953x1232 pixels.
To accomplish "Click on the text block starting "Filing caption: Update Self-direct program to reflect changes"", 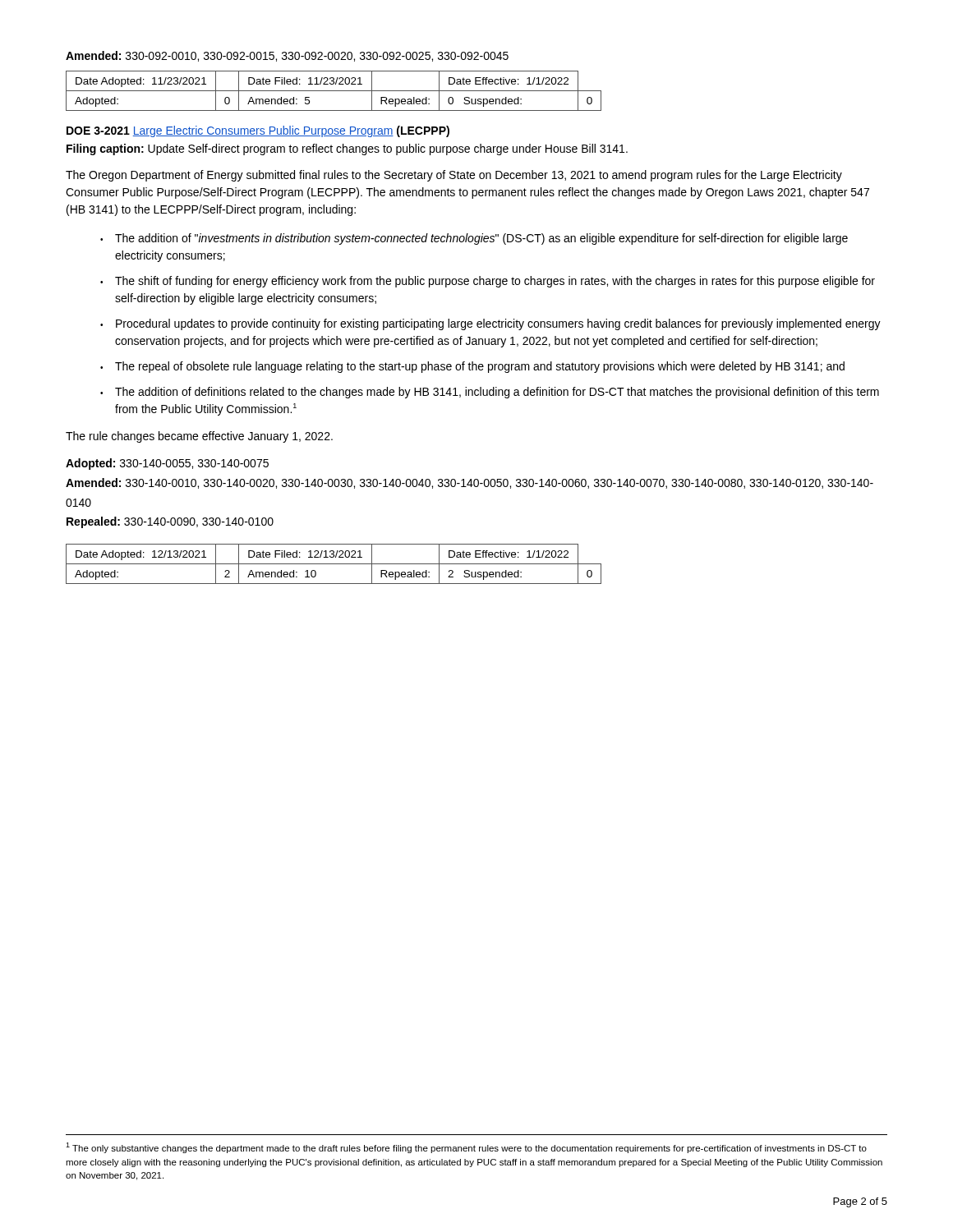I will pos(347,149).
